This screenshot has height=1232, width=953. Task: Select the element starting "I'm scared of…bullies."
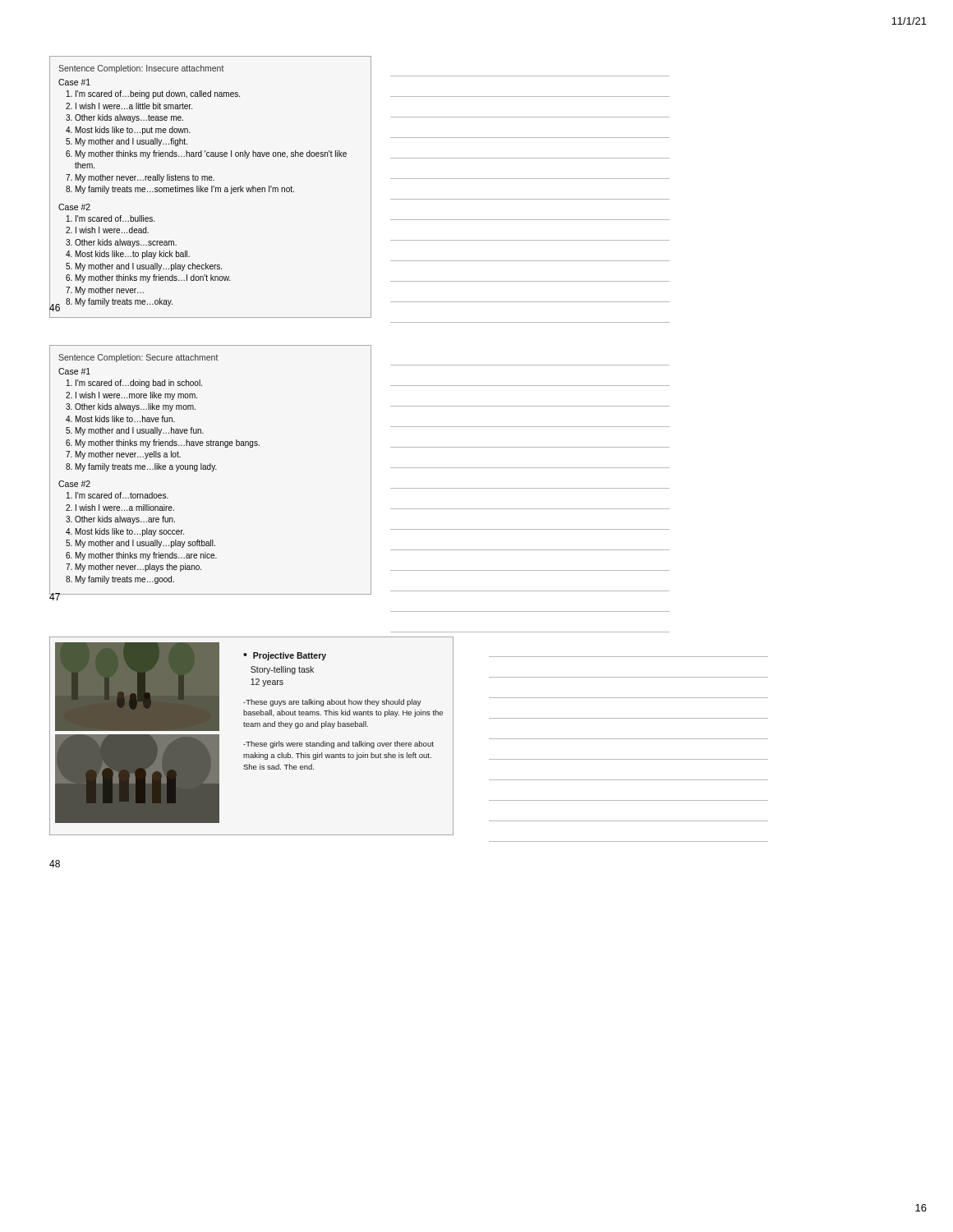point(219,261)
